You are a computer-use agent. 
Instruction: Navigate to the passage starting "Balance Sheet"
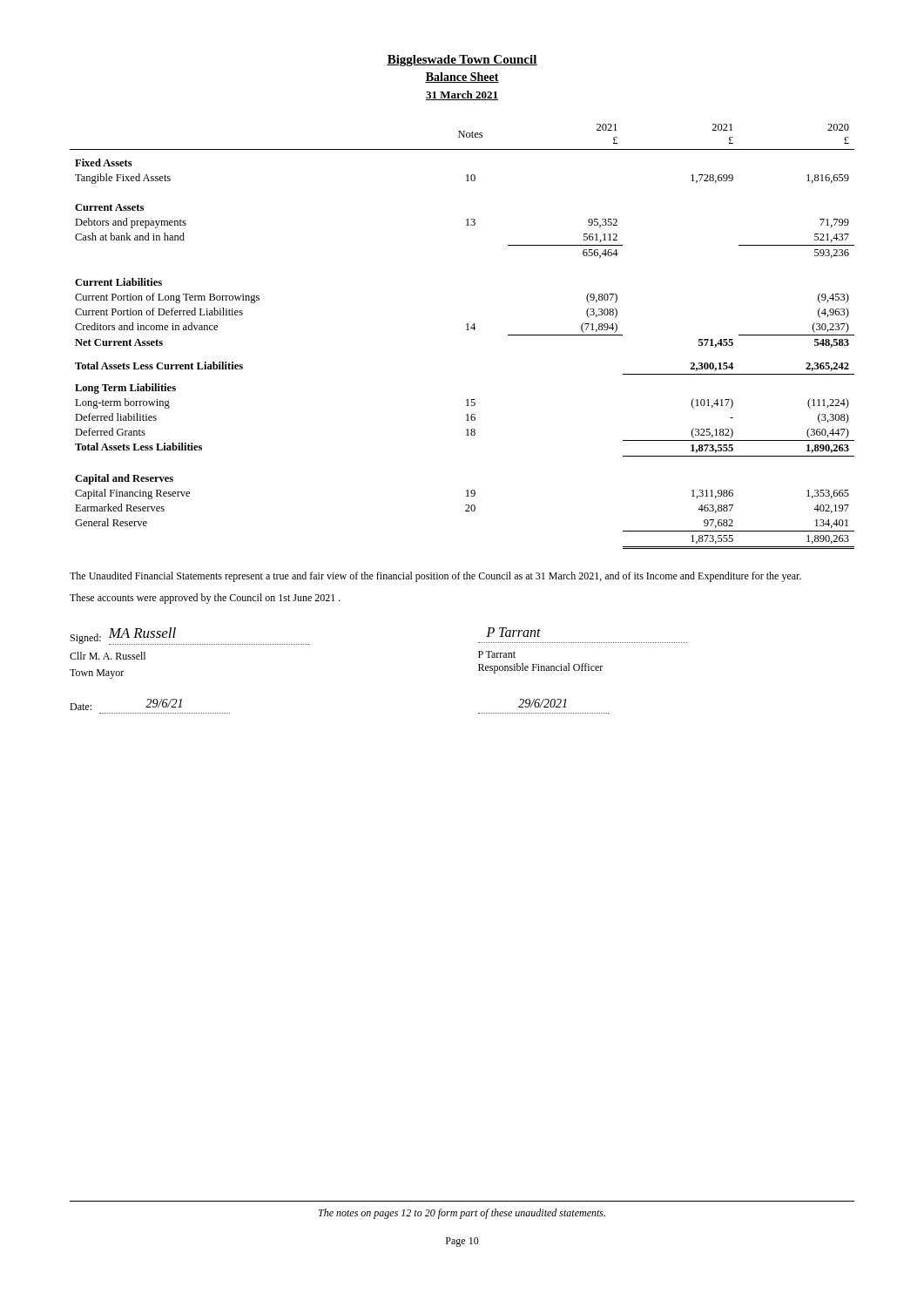click(x=462, y=77)
